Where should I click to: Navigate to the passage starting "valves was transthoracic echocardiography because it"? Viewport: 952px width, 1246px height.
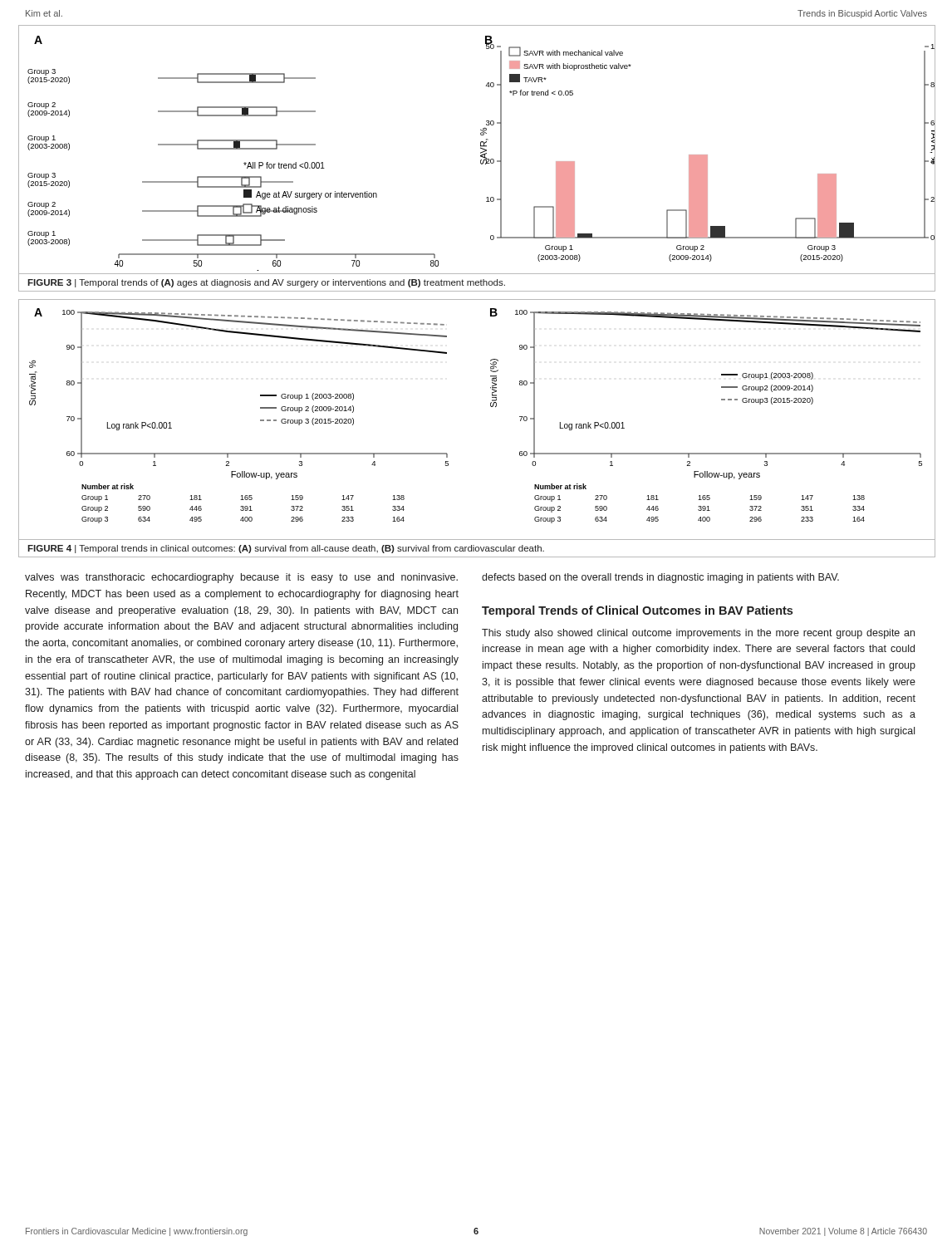[242, 676]
